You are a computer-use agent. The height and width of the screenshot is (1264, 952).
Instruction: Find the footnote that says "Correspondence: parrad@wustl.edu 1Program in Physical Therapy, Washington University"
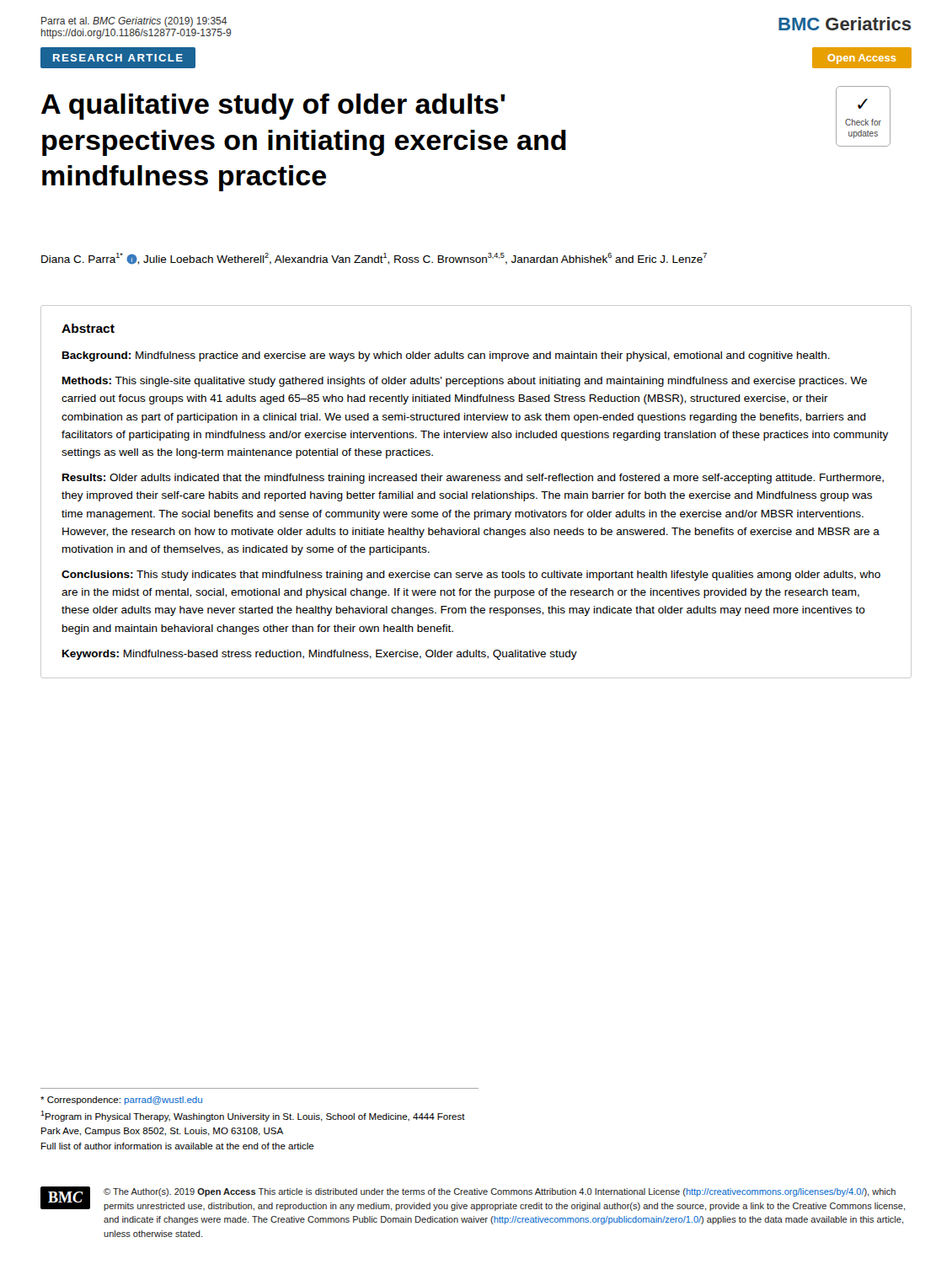(x=260, y=1121)
